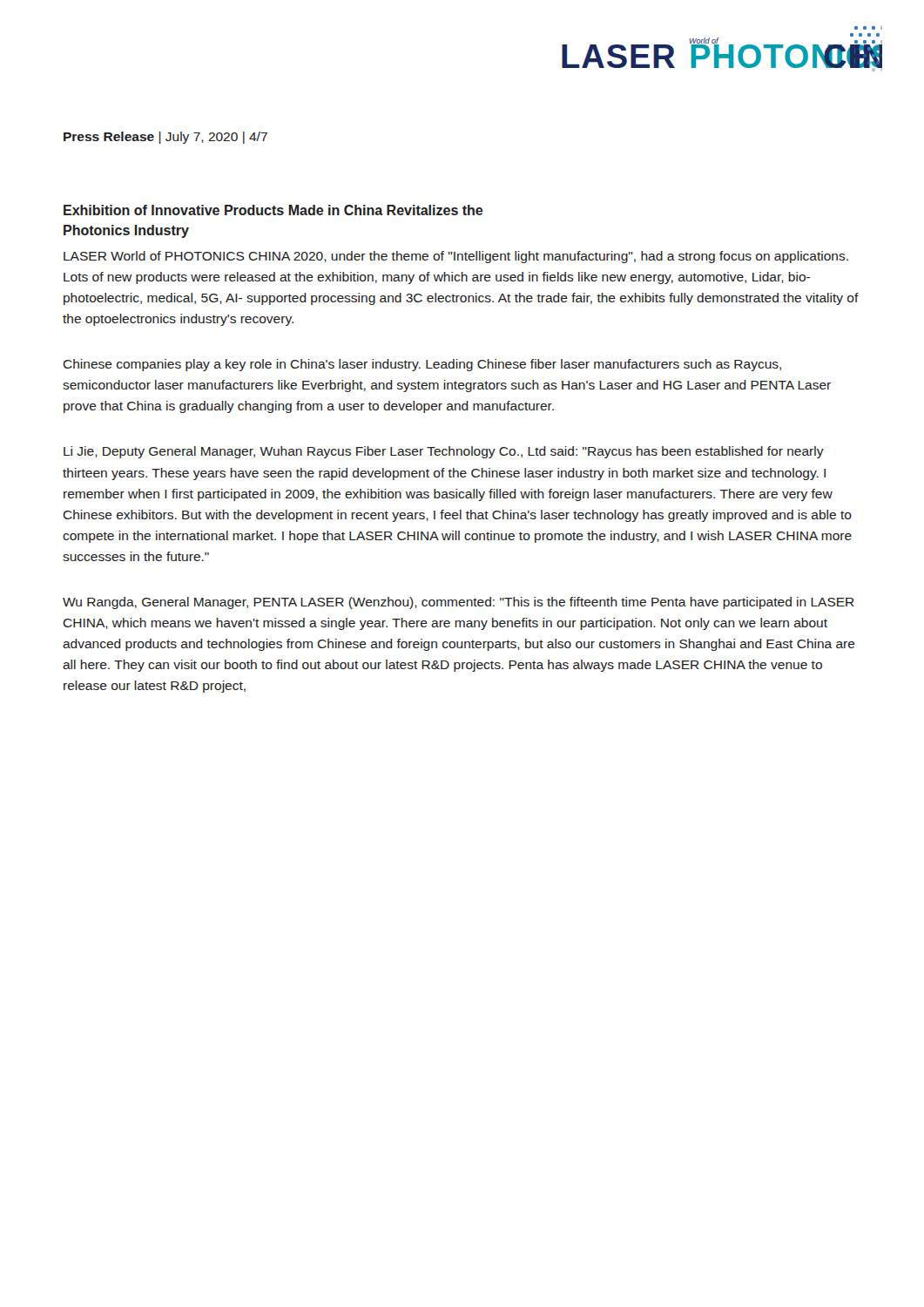The width and height of the screenshot is (924, 1307).
Task: Point to the block beginning "Chinese companies play a key"
Action: [447, 385]
